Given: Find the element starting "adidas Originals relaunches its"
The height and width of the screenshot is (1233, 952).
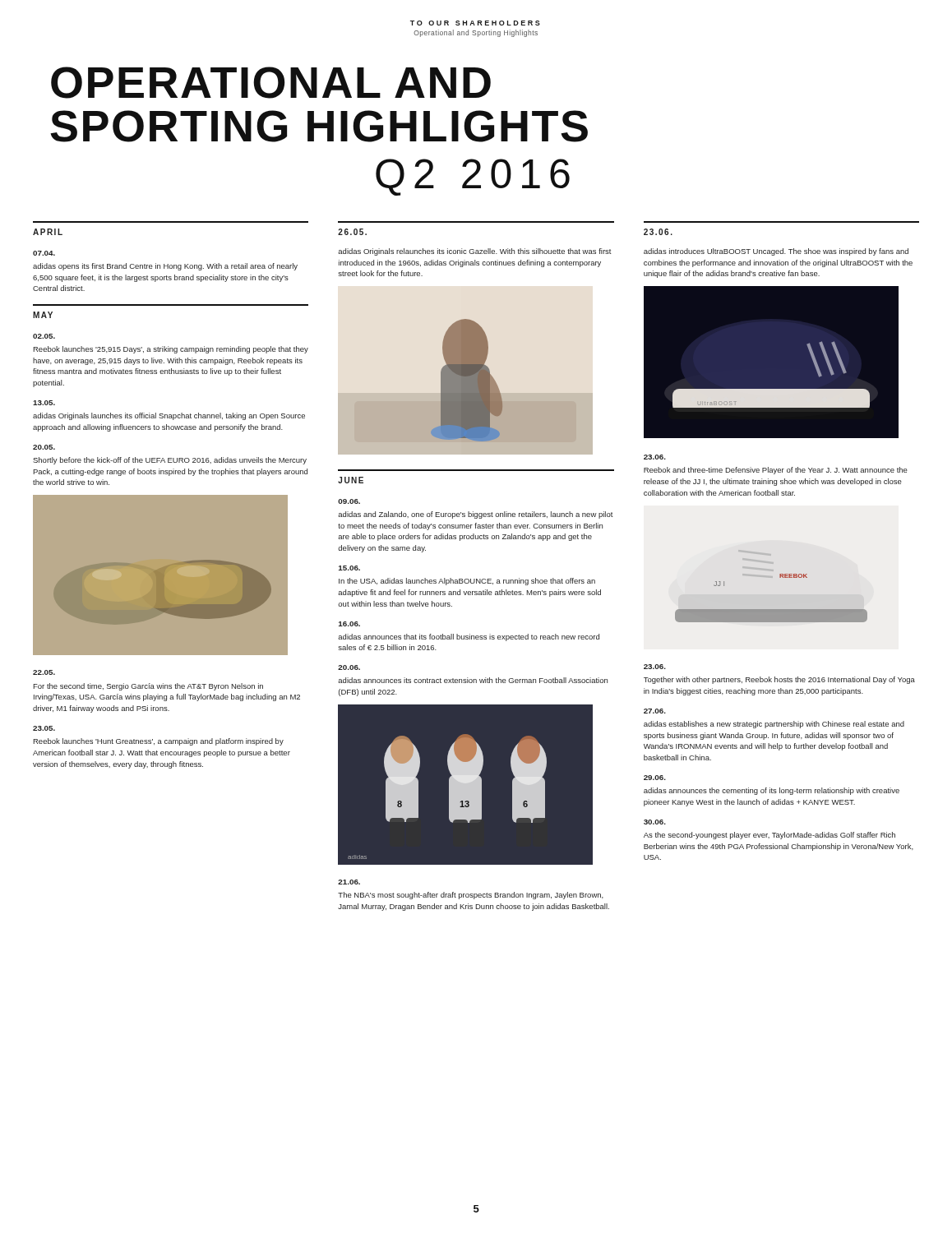Looking at the screenshot, I should point(476,263).
